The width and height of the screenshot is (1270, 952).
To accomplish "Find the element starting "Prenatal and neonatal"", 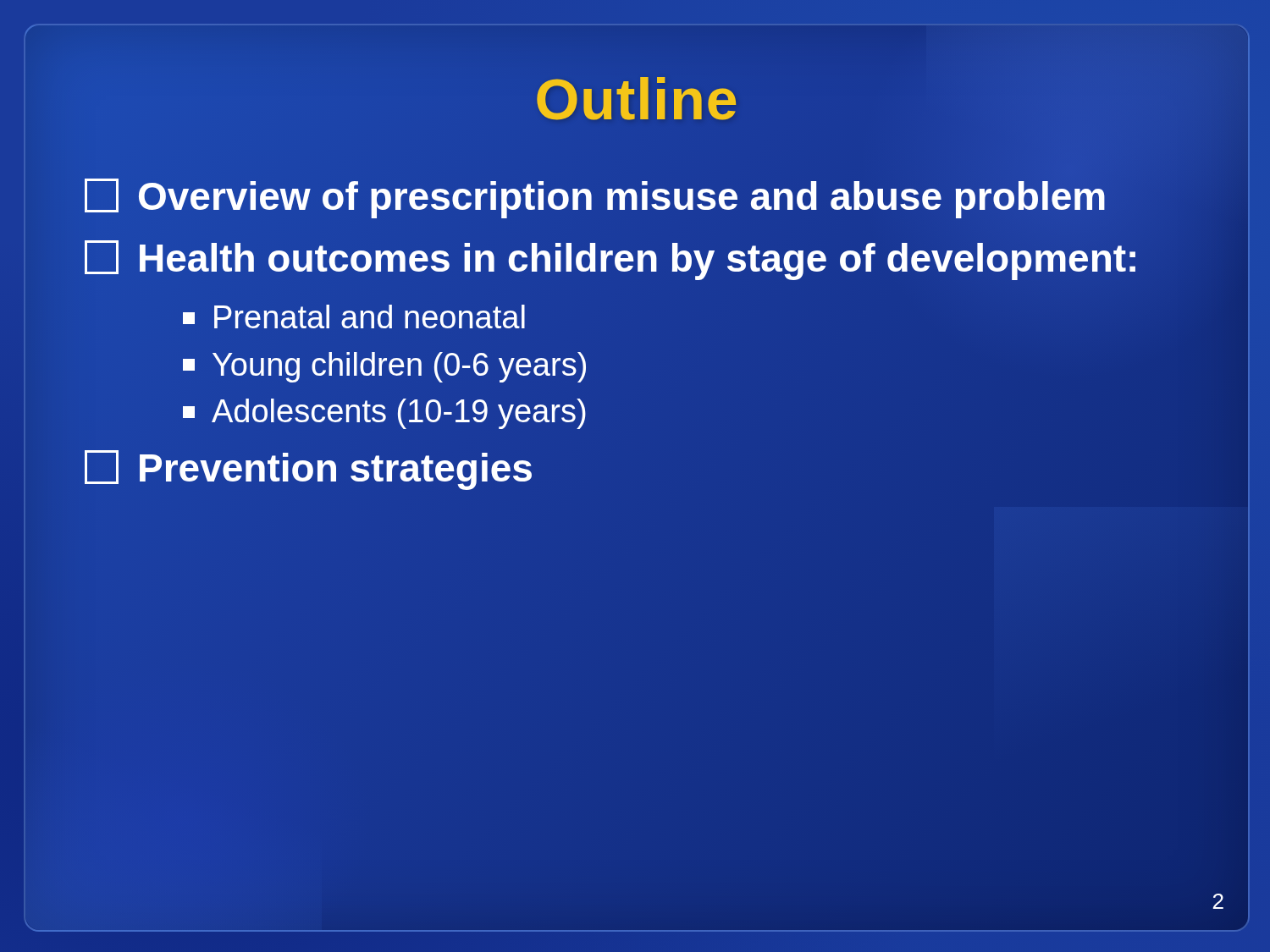I will coord(355,318).
